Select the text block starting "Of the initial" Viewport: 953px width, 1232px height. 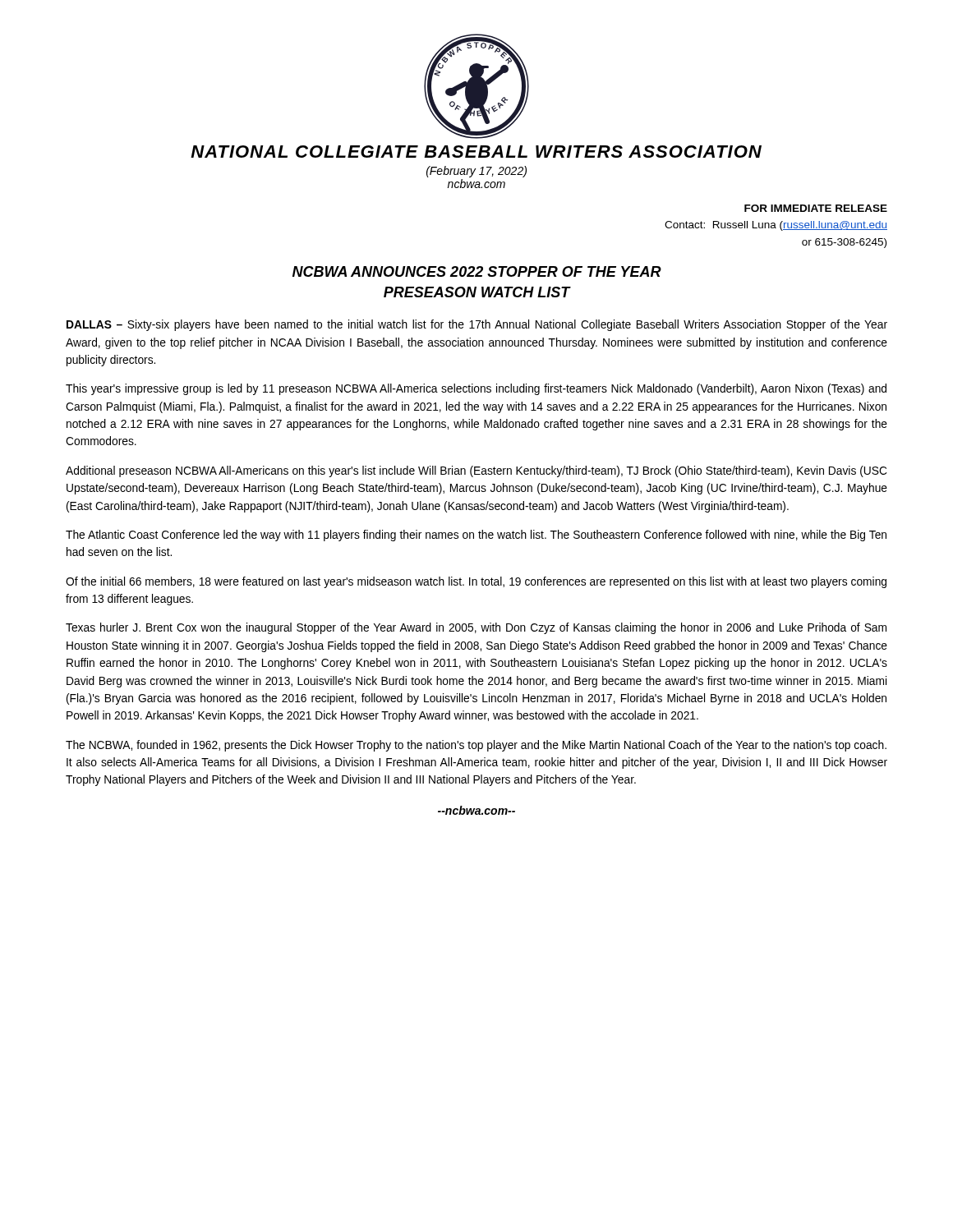click(476, 590)
